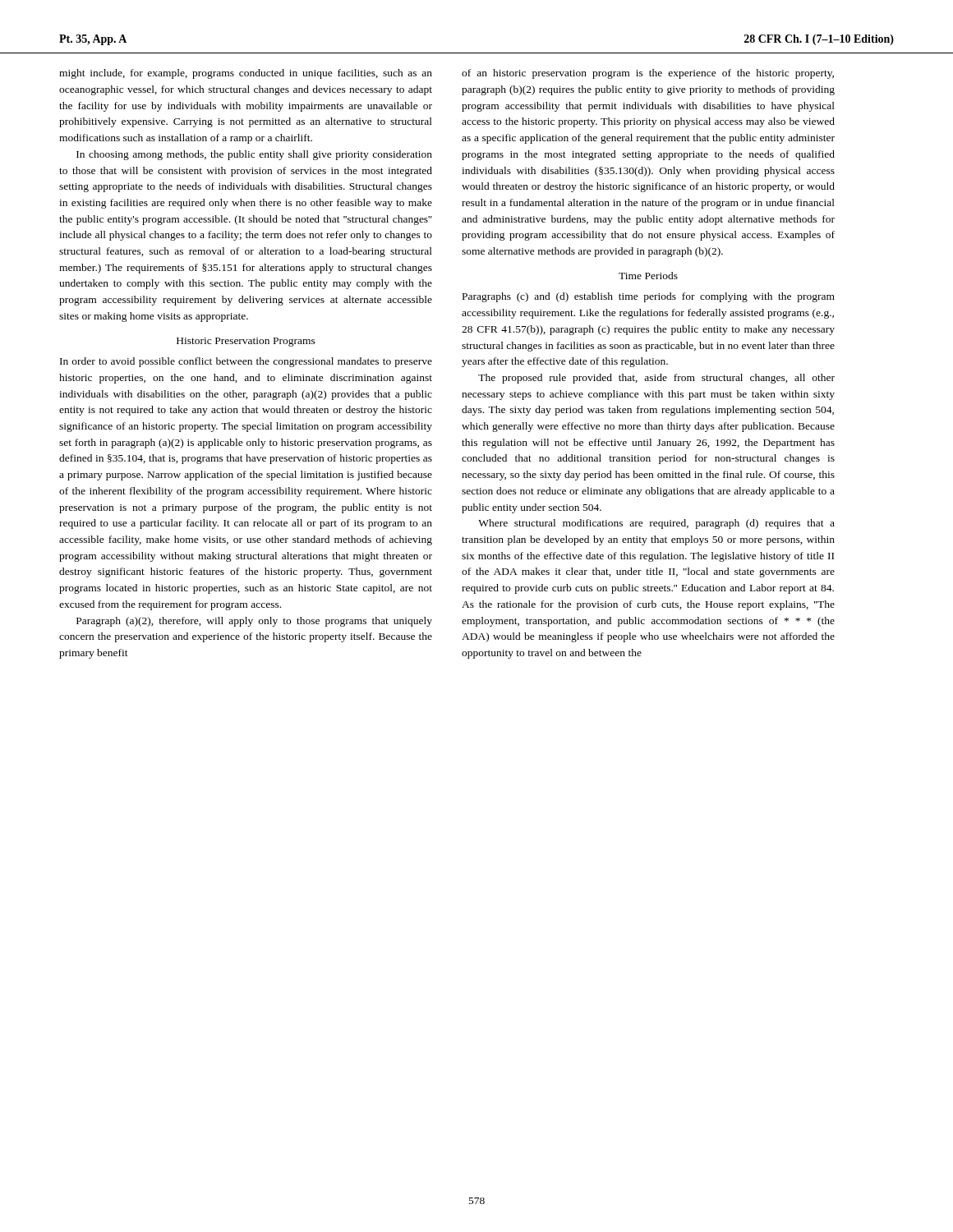Locate the text "Time Periods"
Image resolution: width=953 pixels, height=1232 pixels.
tap(648, 275)
